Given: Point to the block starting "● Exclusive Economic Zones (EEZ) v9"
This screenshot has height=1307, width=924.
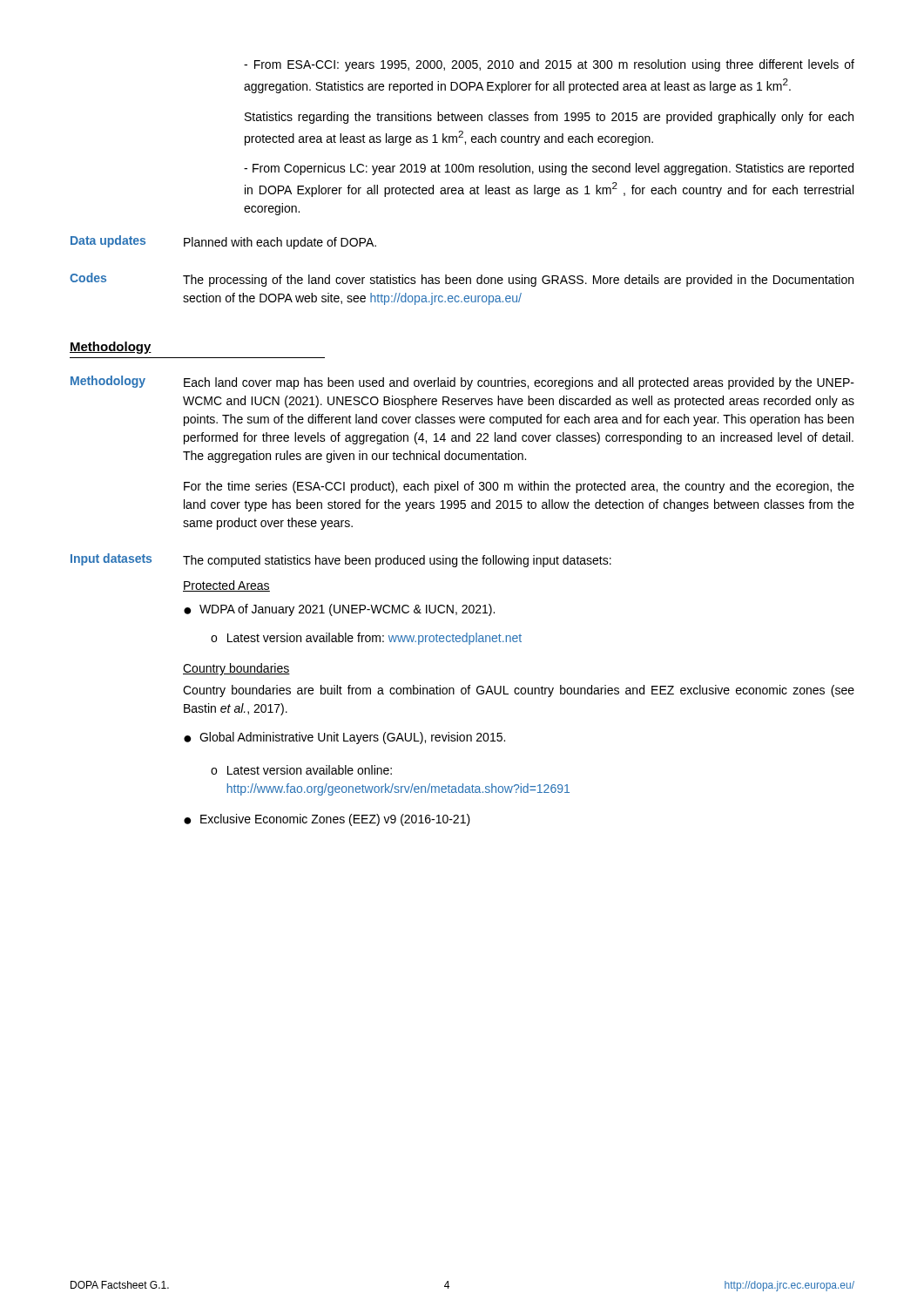Looking at the screenshot, I should tap(327, 820).
